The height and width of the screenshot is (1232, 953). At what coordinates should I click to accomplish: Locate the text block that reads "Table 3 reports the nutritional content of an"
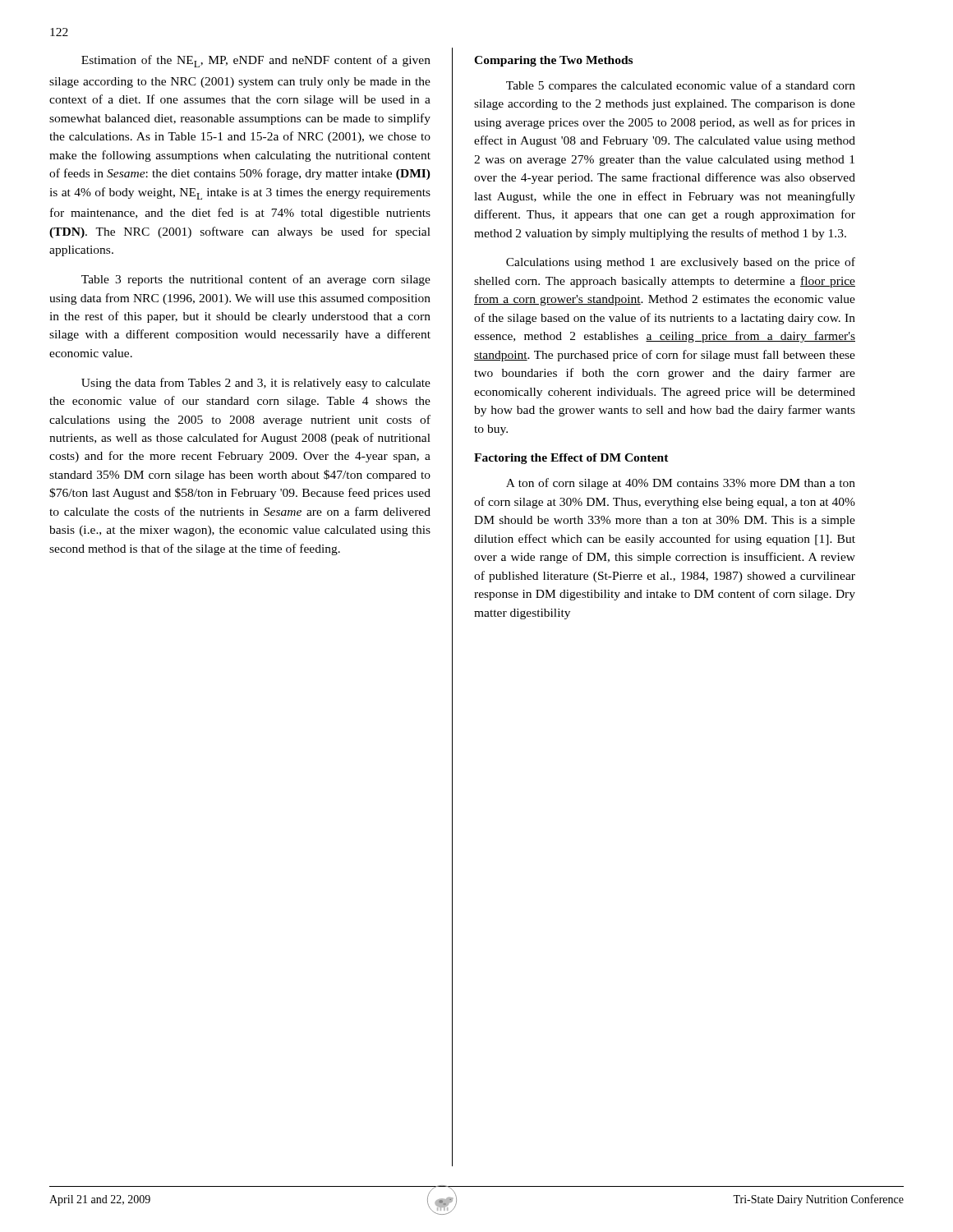point(240,316)
